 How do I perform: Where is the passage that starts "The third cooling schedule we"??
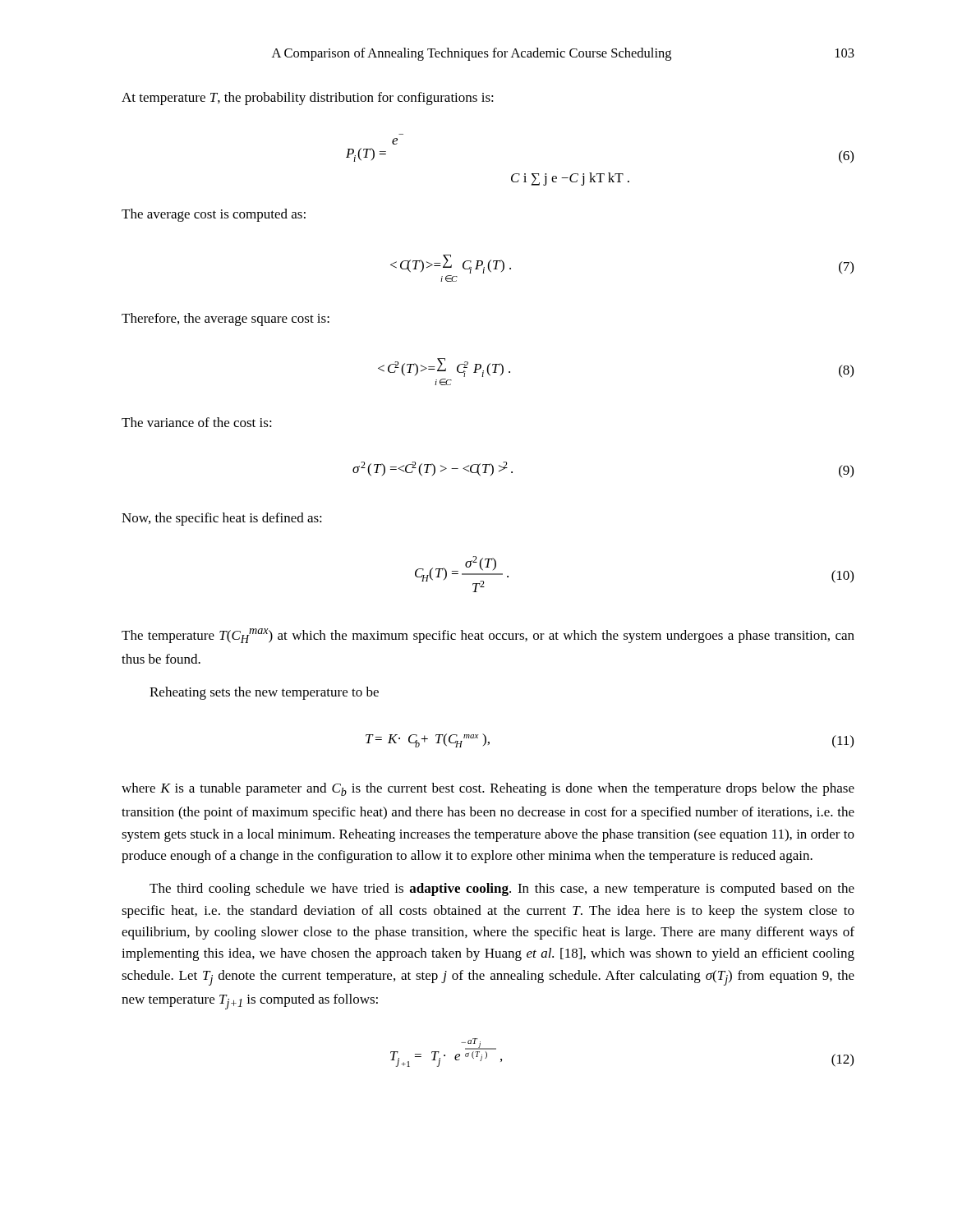click(x=488, y=945)
